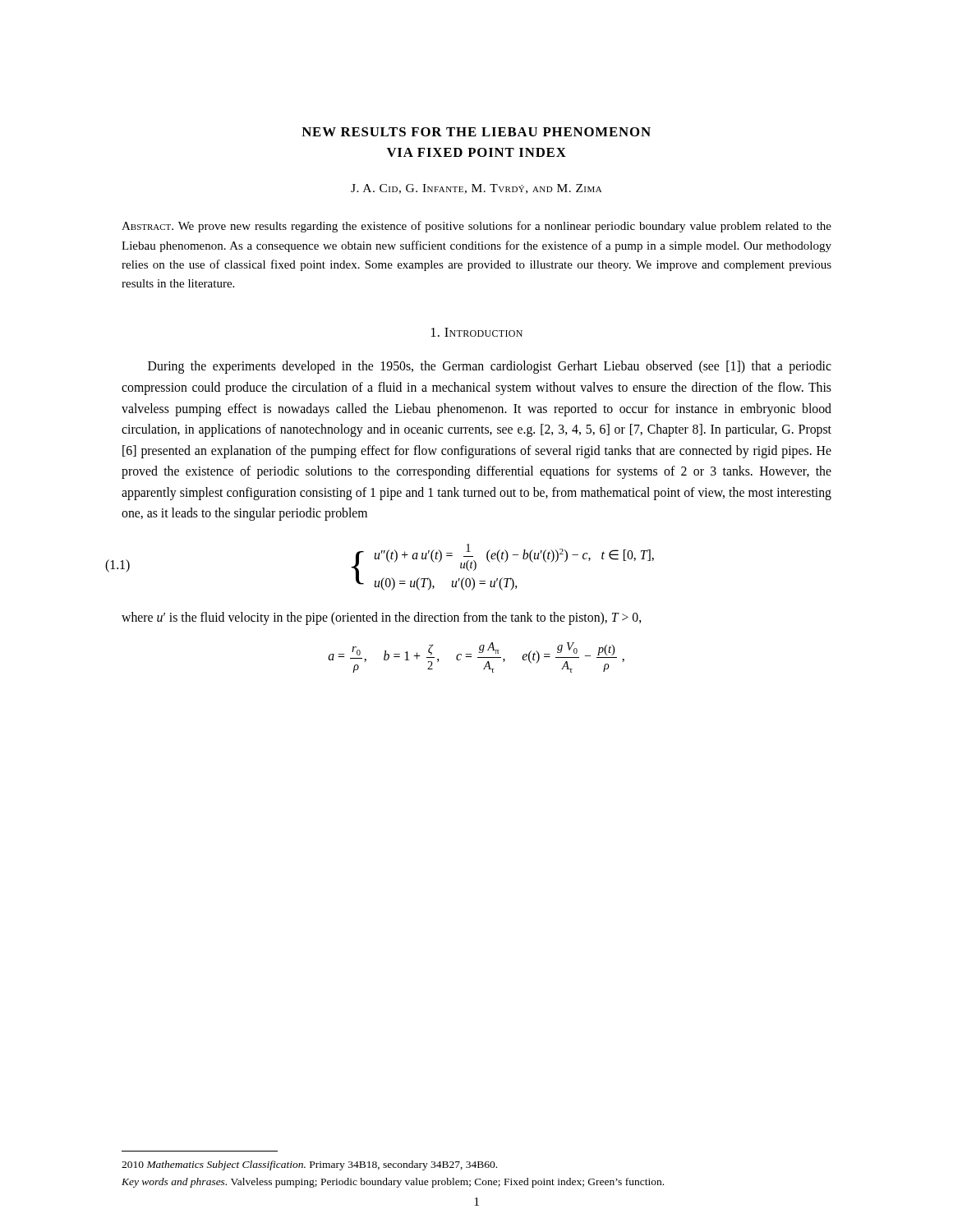Navigate to the text starting "During the experiments developed in the 1950s,"
953x1232 pixels.
pos(476,440)
